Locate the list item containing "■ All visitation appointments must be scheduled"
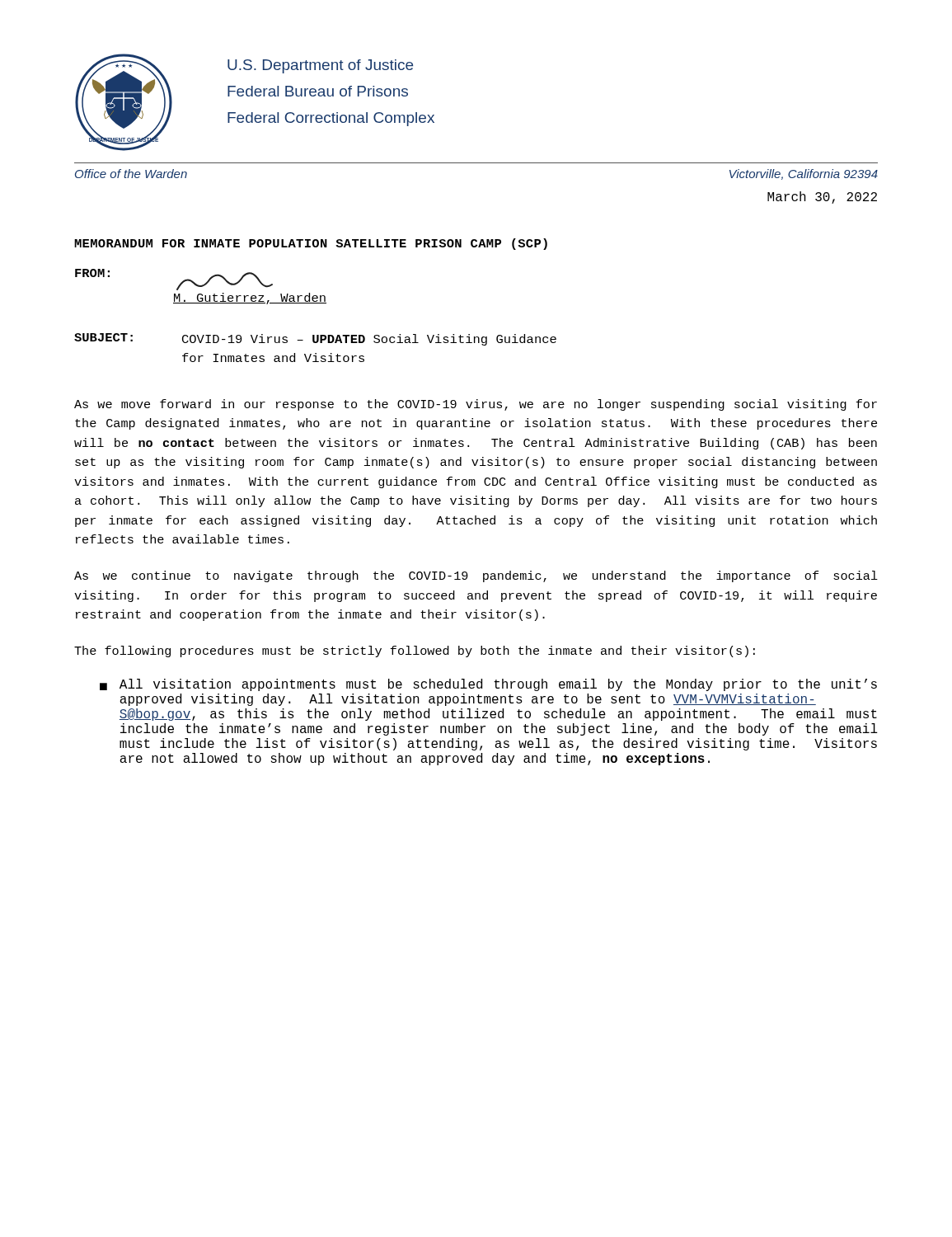 coord(488,723)
